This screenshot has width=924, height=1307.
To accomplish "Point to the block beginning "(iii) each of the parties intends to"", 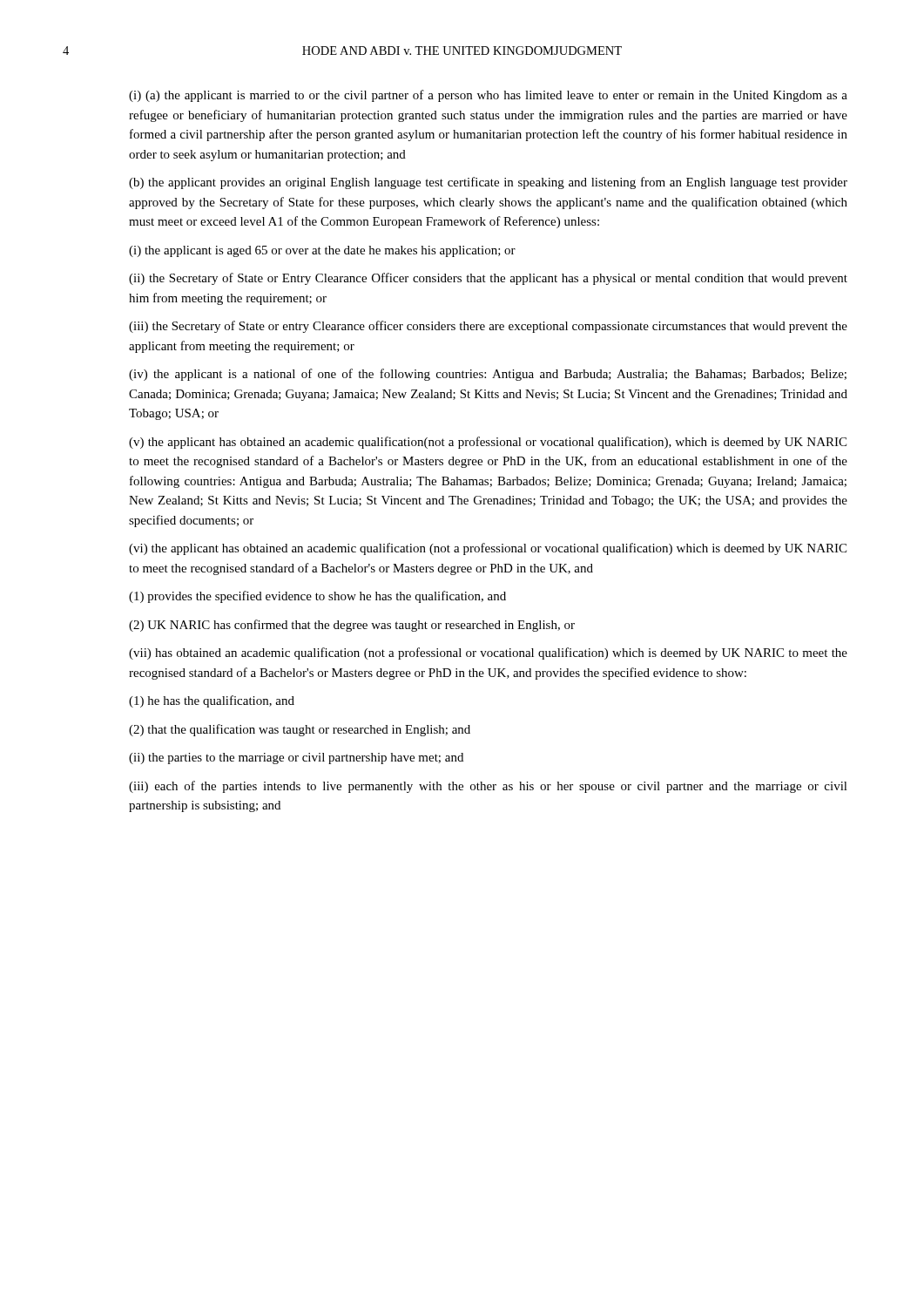I will (488, 795).
